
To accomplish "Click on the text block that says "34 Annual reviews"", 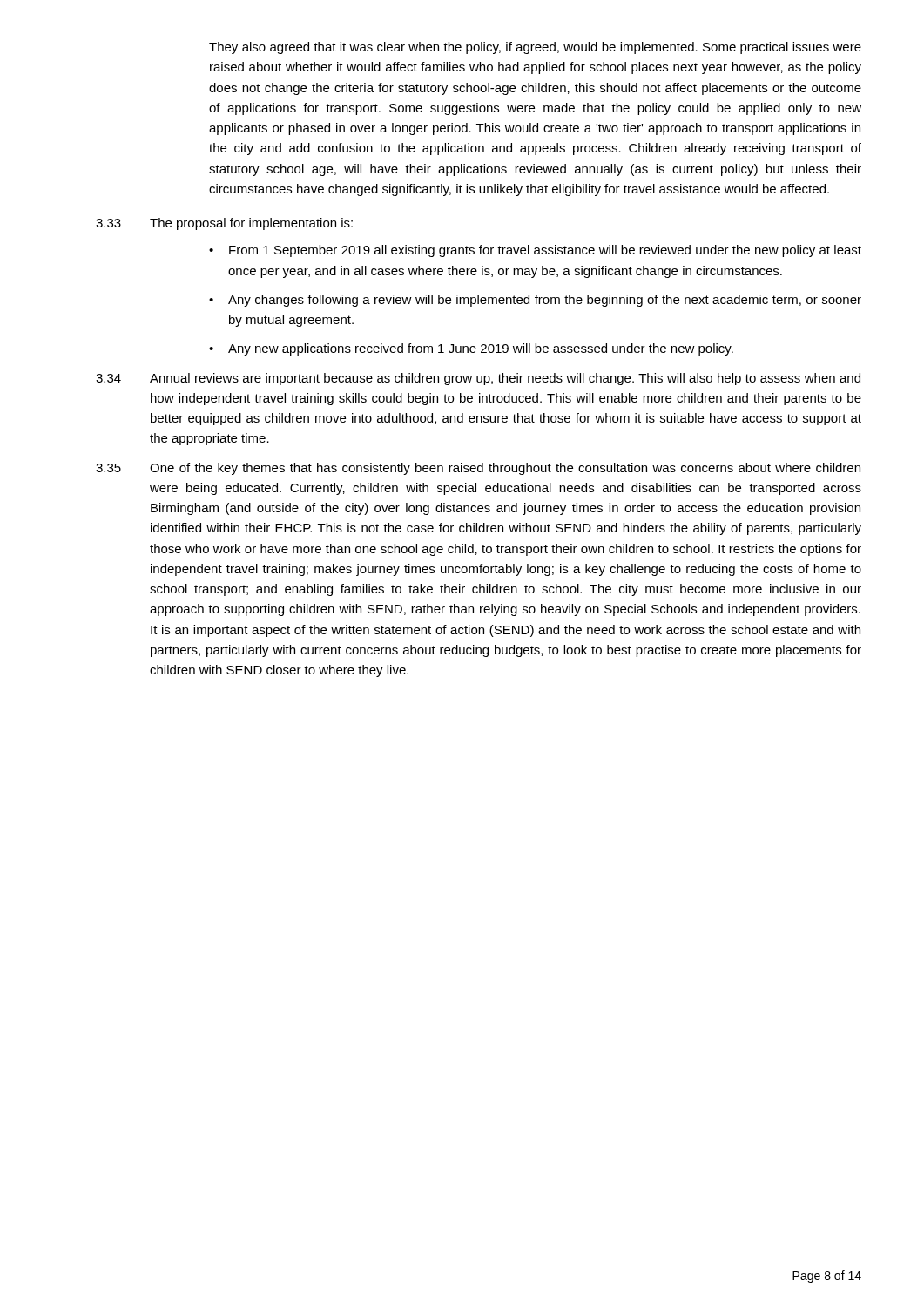I will point(479,408).
